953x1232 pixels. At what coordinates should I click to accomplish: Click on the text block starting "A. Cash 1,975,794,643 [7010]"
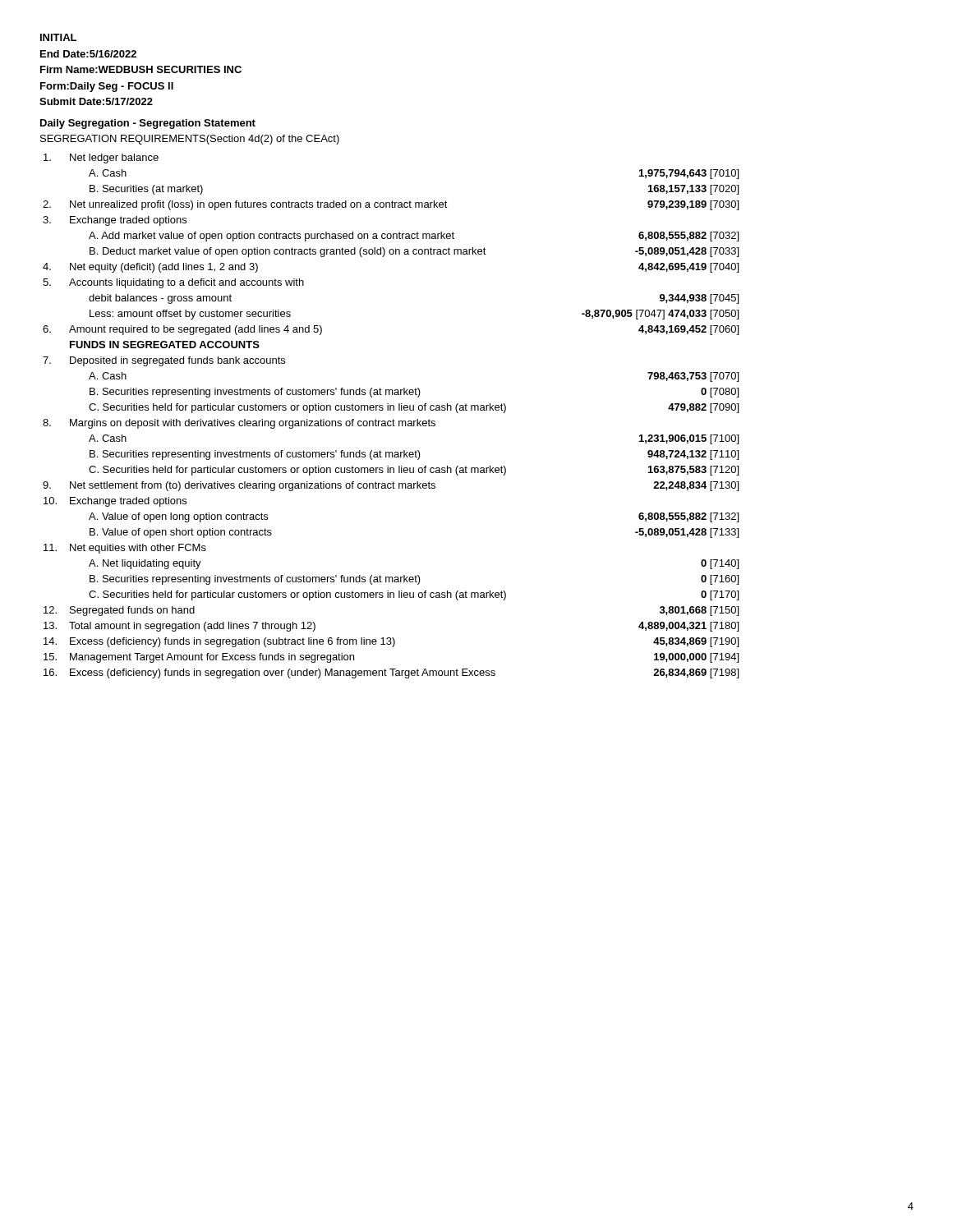click(105, 175)
